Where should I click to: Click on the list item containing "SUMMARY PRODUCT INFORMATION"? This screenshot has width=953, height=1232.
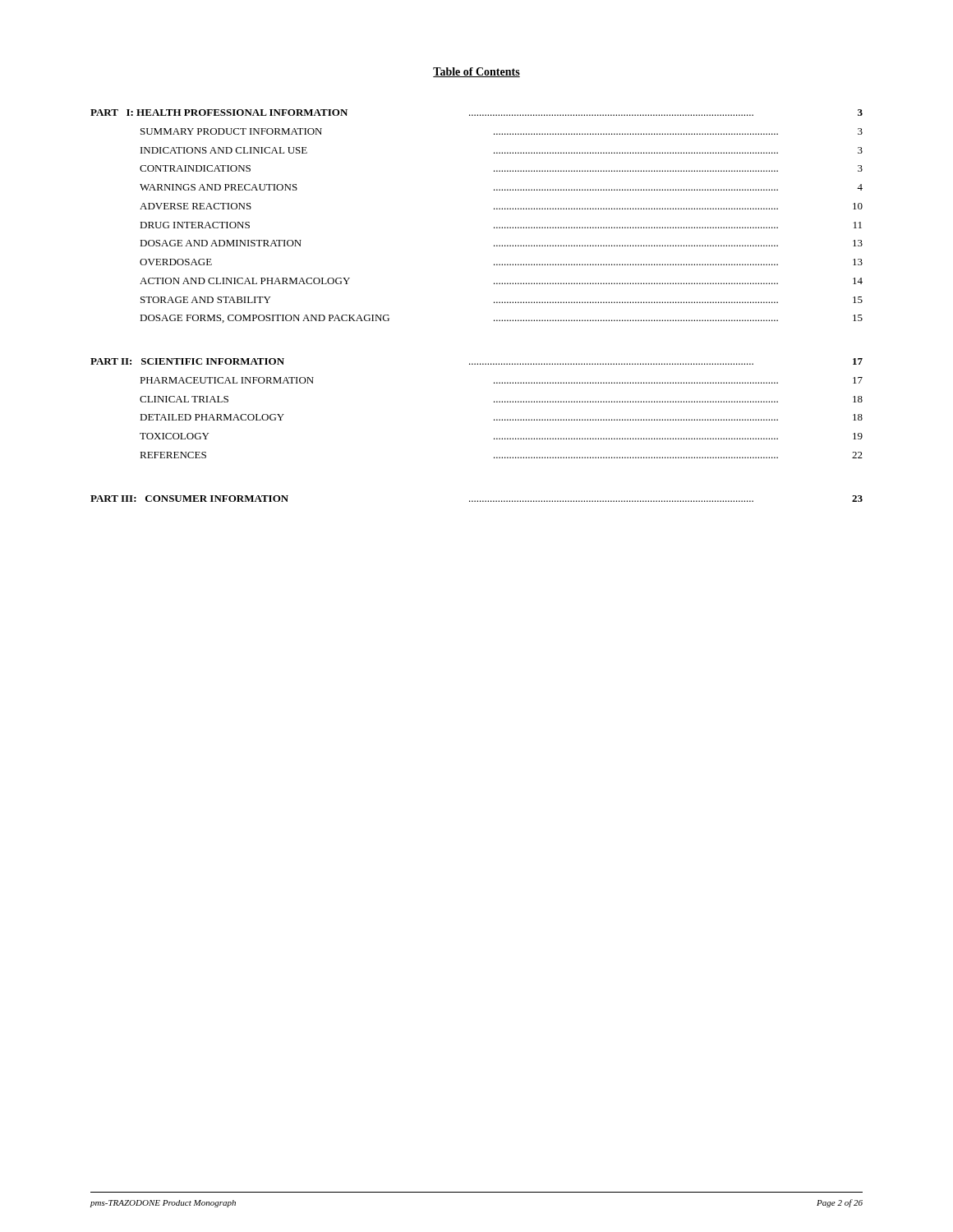pos(502,131)
